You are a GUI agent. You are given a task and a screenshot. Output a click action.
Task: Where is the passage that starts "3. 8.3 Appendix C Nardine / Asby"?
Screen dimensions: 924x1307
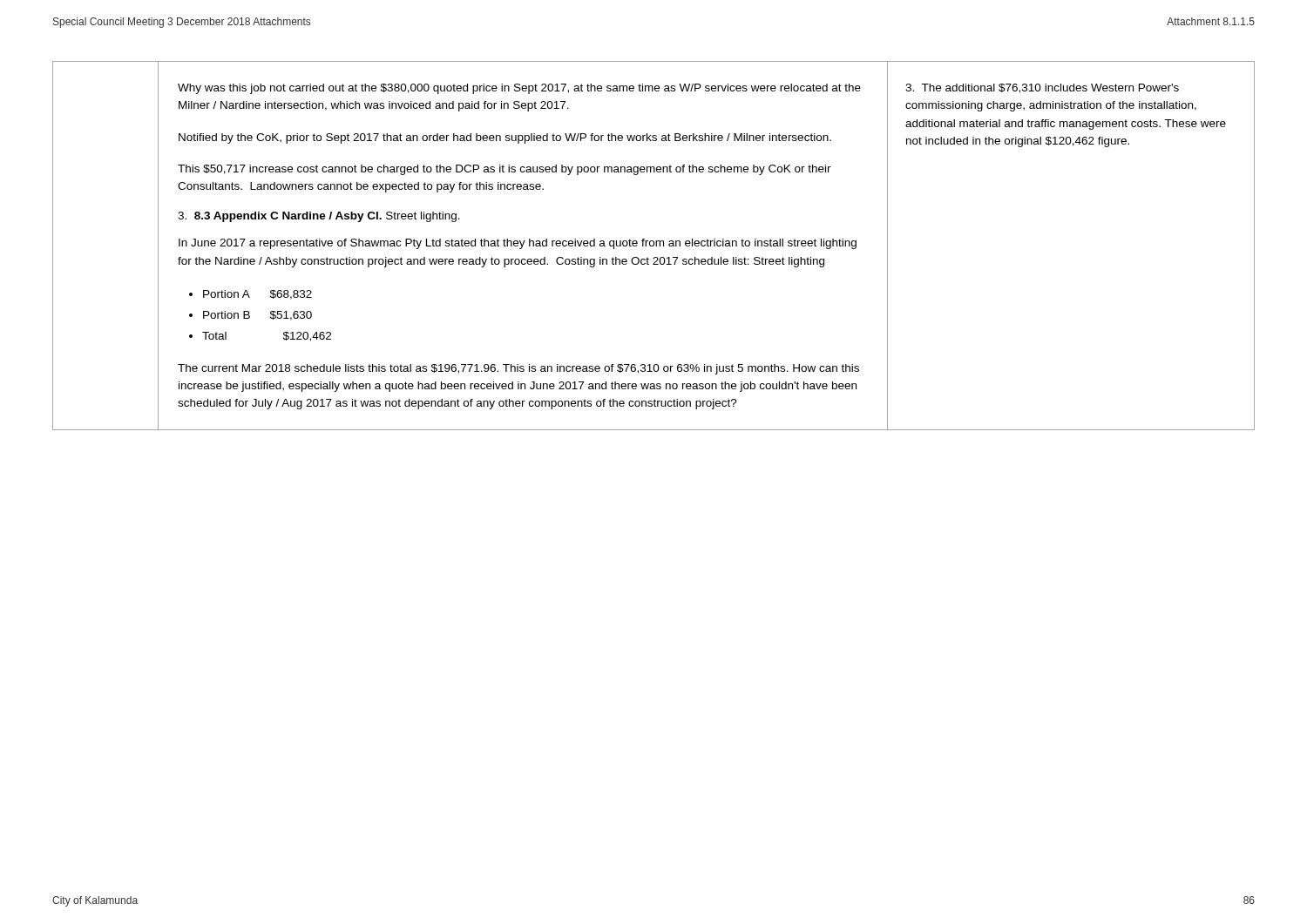coord(319,216)
